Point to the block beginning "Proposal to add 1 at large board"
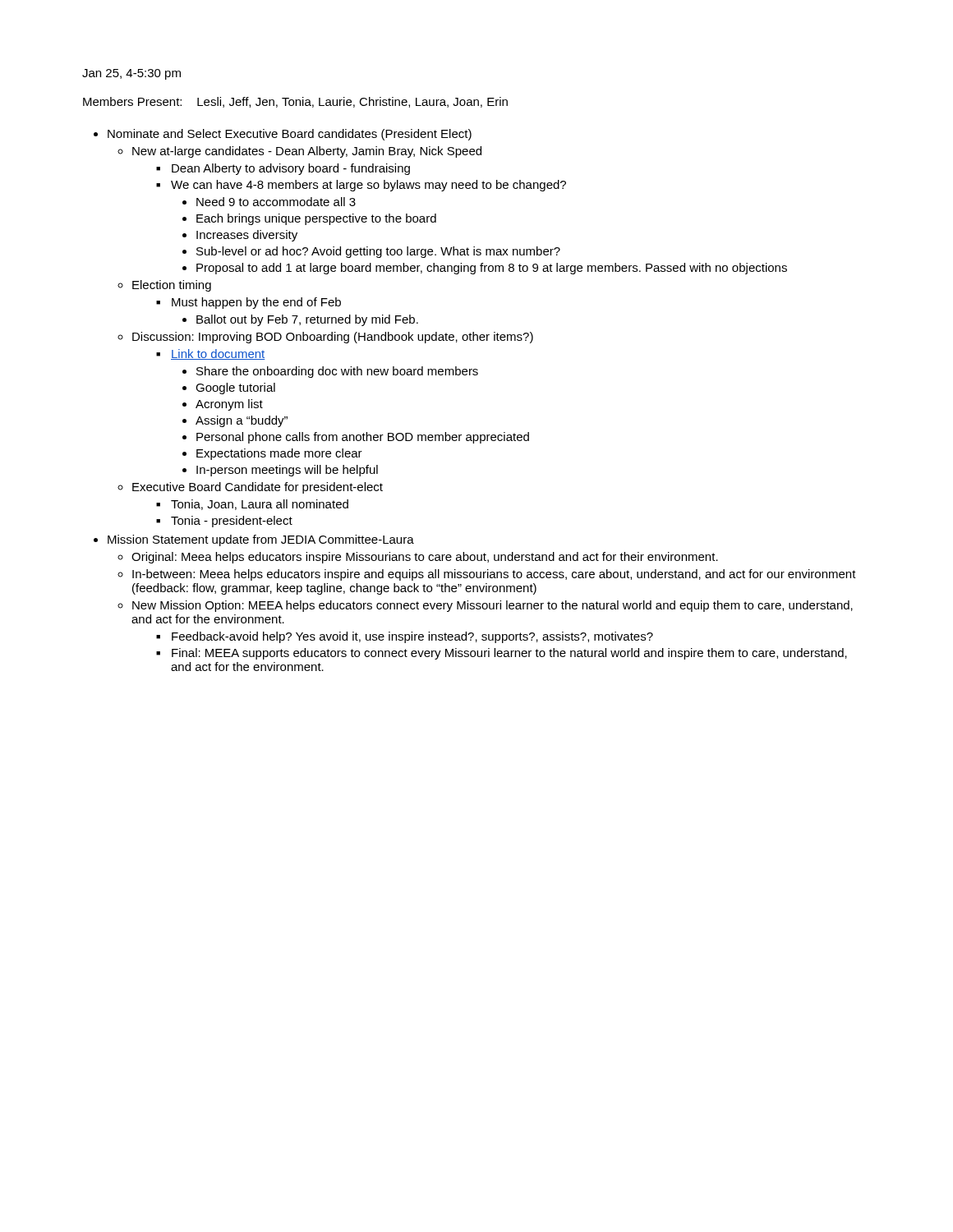Image resolution: width=953 pixels, height=1232 pixels. pyautogui.click(x=491, y=267)
